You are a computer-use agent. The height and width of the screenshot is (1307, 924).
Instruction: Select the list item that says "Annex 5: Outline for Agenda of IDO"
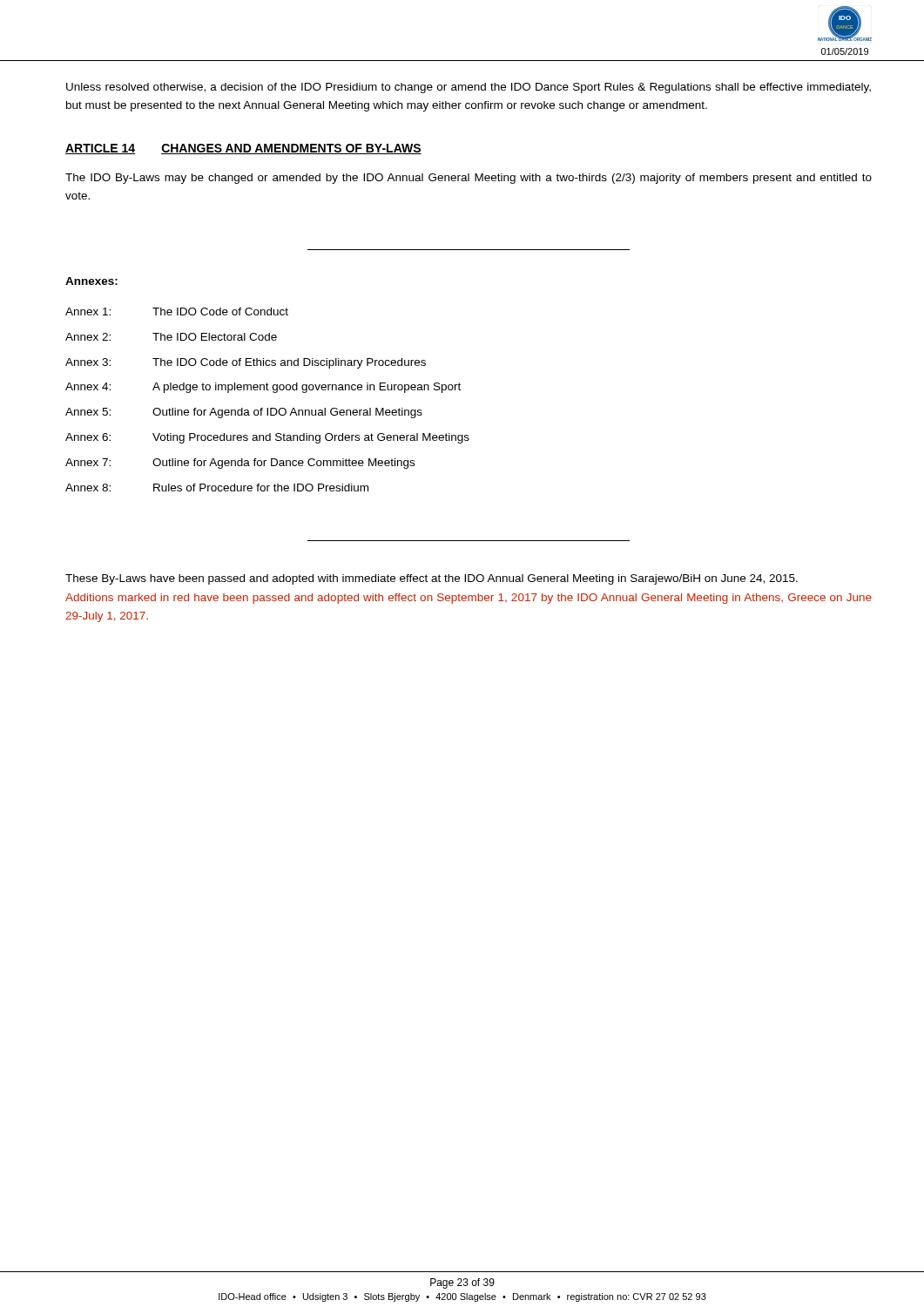coord(244,413)
